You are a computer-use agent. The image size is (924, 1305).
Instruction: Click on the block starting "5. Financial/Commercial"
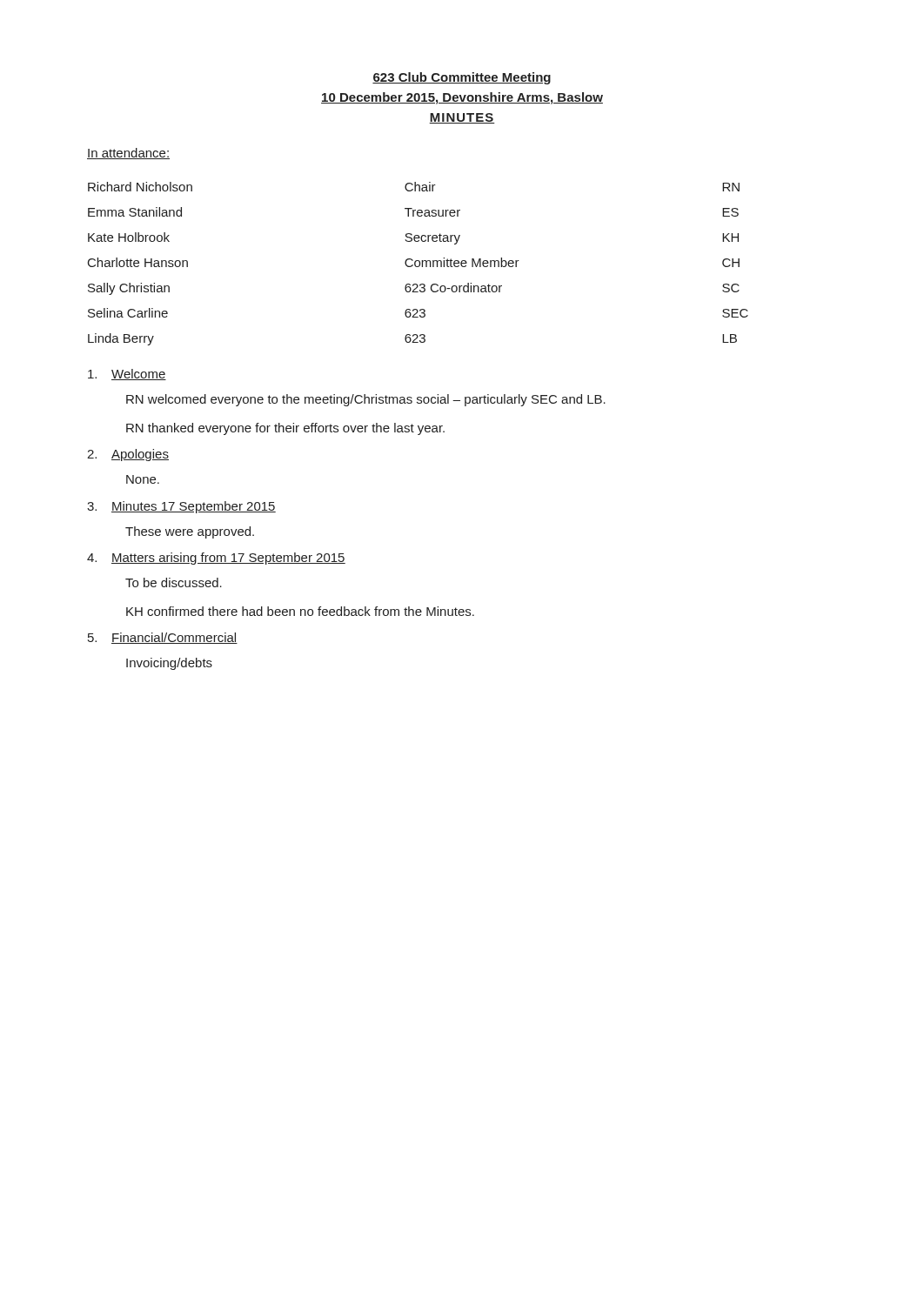click(162, 637)
